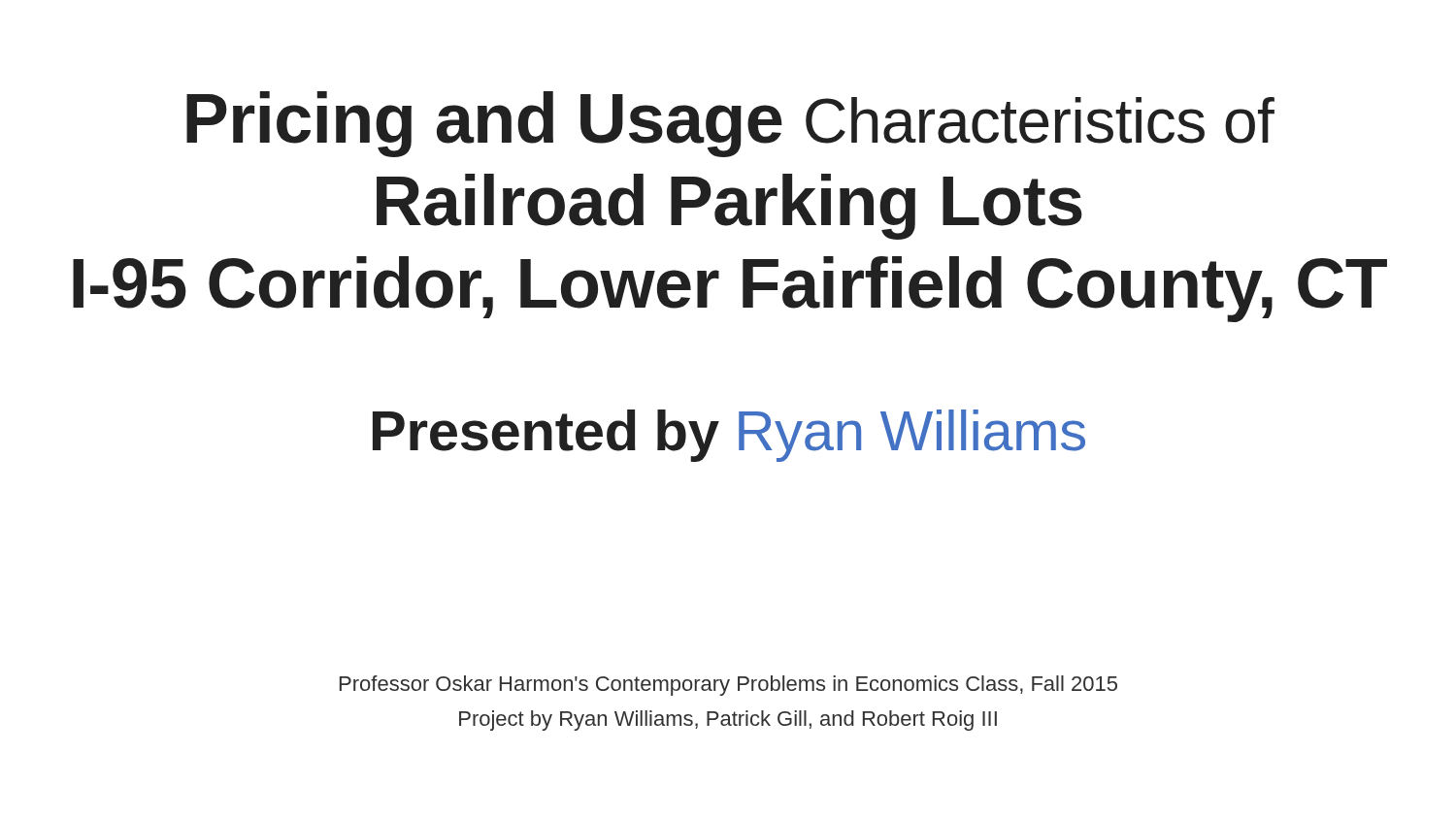Select the title that reads "Pricing and Usage Characteristics of Railroad"
The height and width of the screenshot is (819, 1456).
[x=728, y=201]
